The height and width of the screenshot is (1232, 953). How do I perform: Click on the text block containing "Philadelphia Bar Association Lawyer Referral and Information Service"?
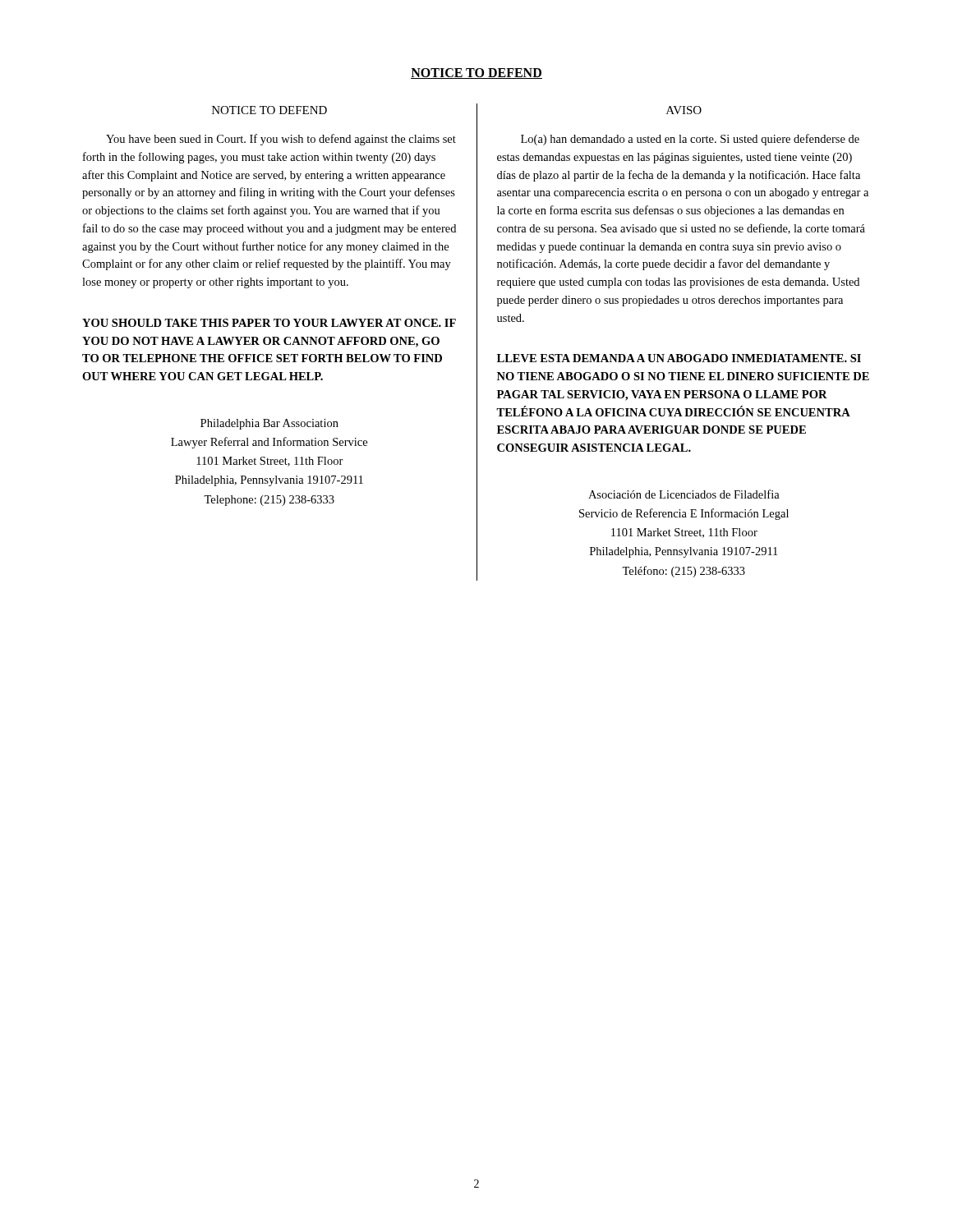[x=269, y=461]
